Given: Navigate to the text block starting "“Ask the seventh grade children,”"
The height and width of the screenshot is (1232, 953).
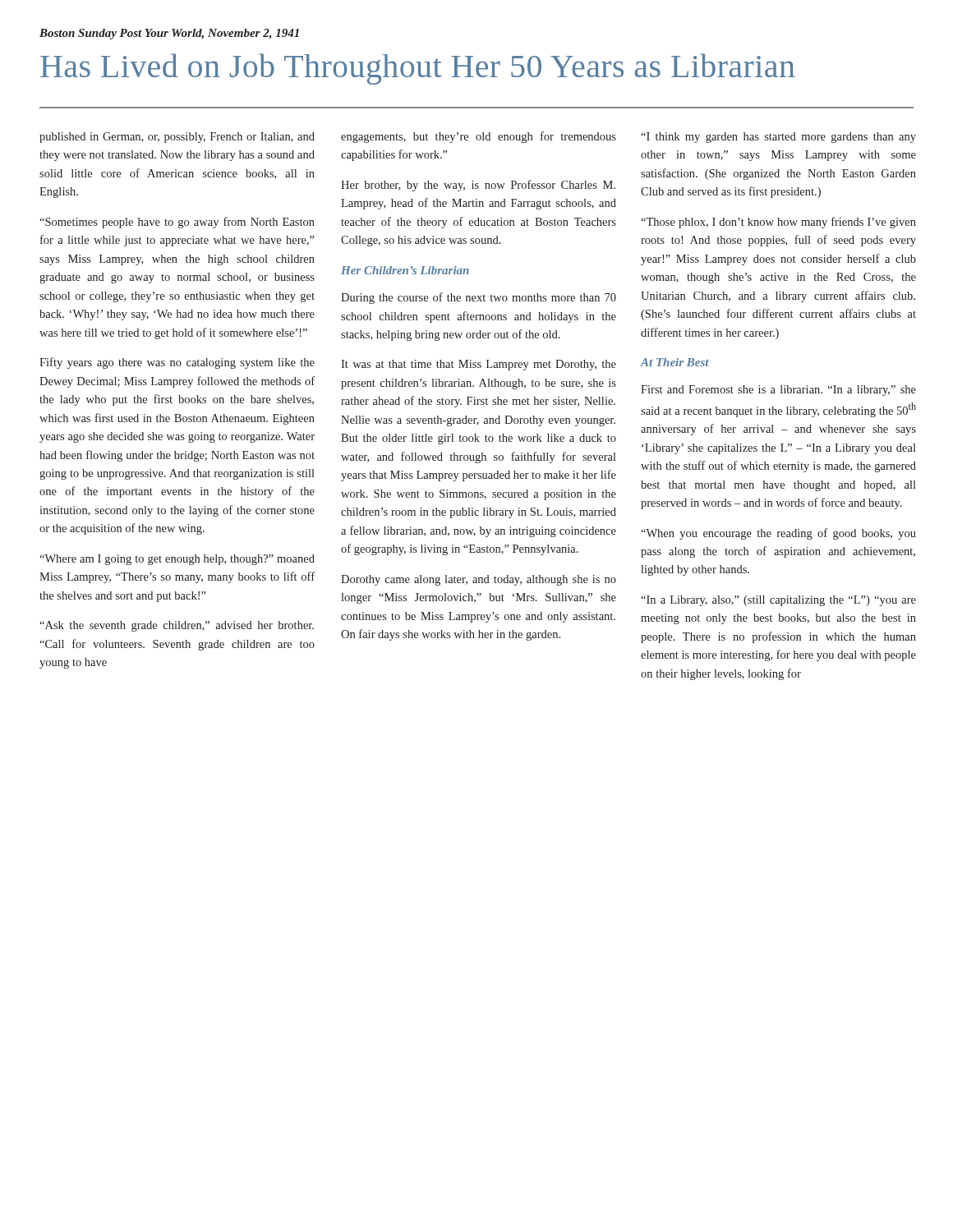Looking at the screenshot, I should tap(177, 644).
